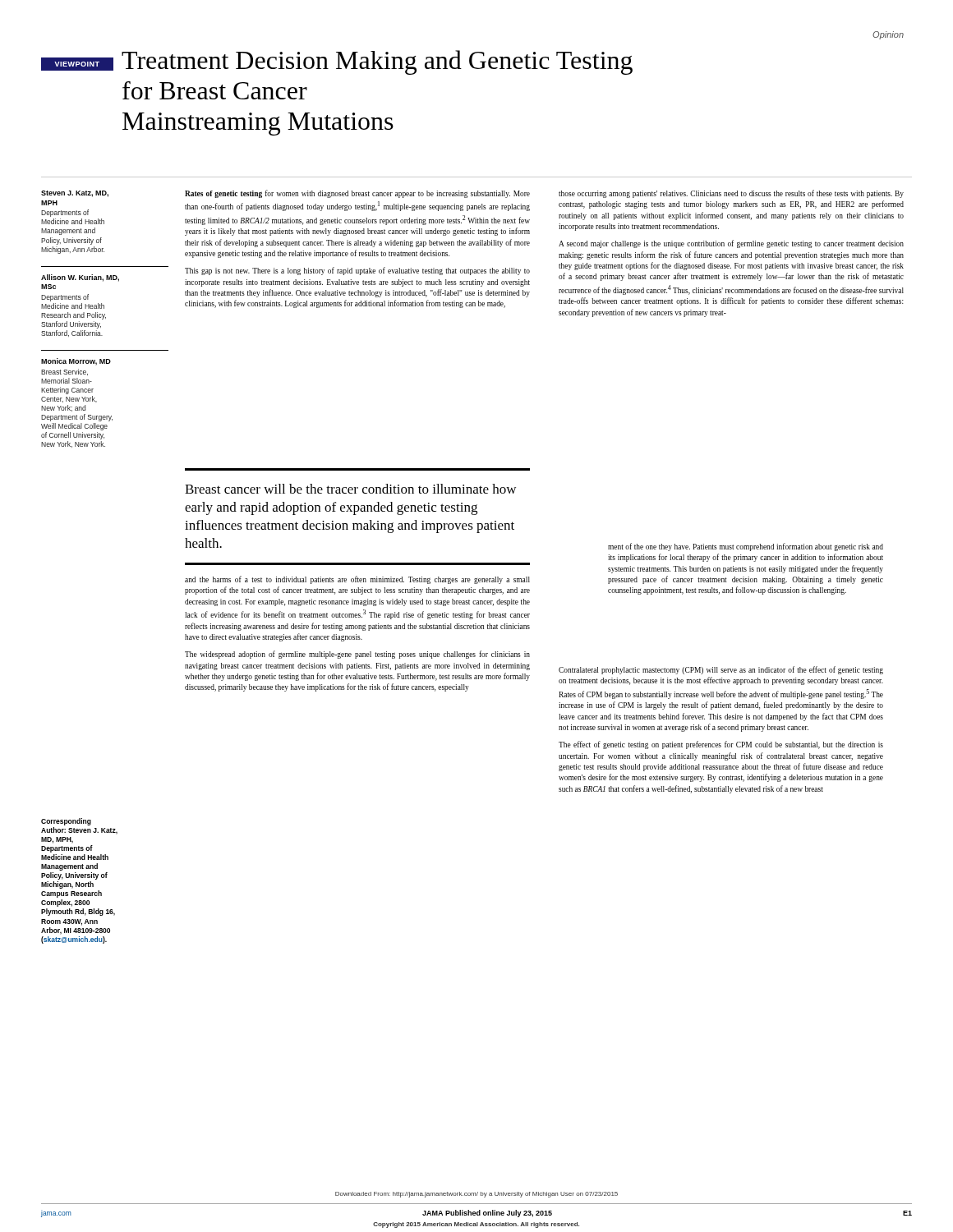Locate the block starting "Monica Morrow, MD Breast Service,Memorial"

pos(105,403)
